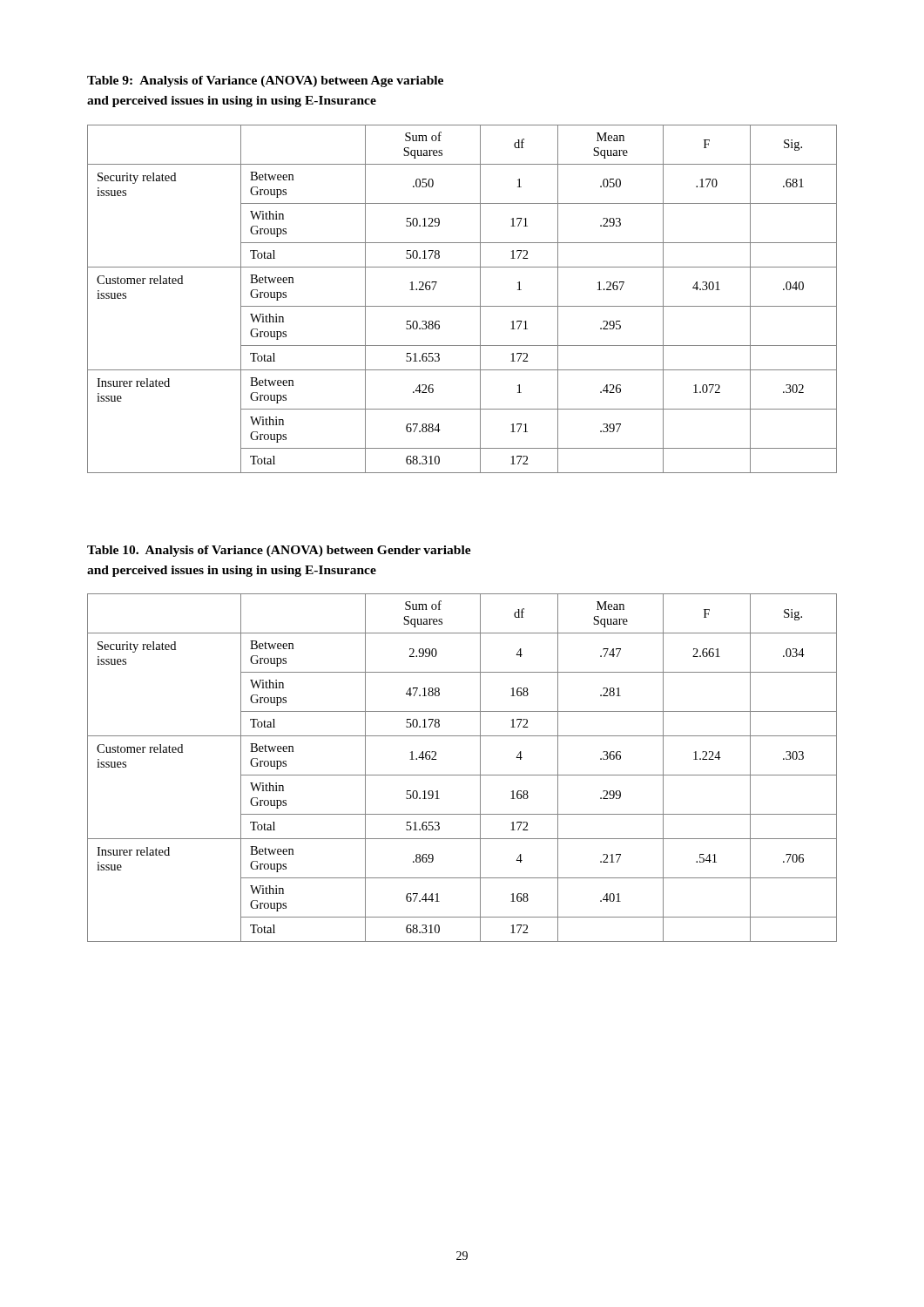This screenshot has height=1307, width=924.
Task: Navigate to the text block starting "Table 10. Analysis"
Action: tap(279, 559)
